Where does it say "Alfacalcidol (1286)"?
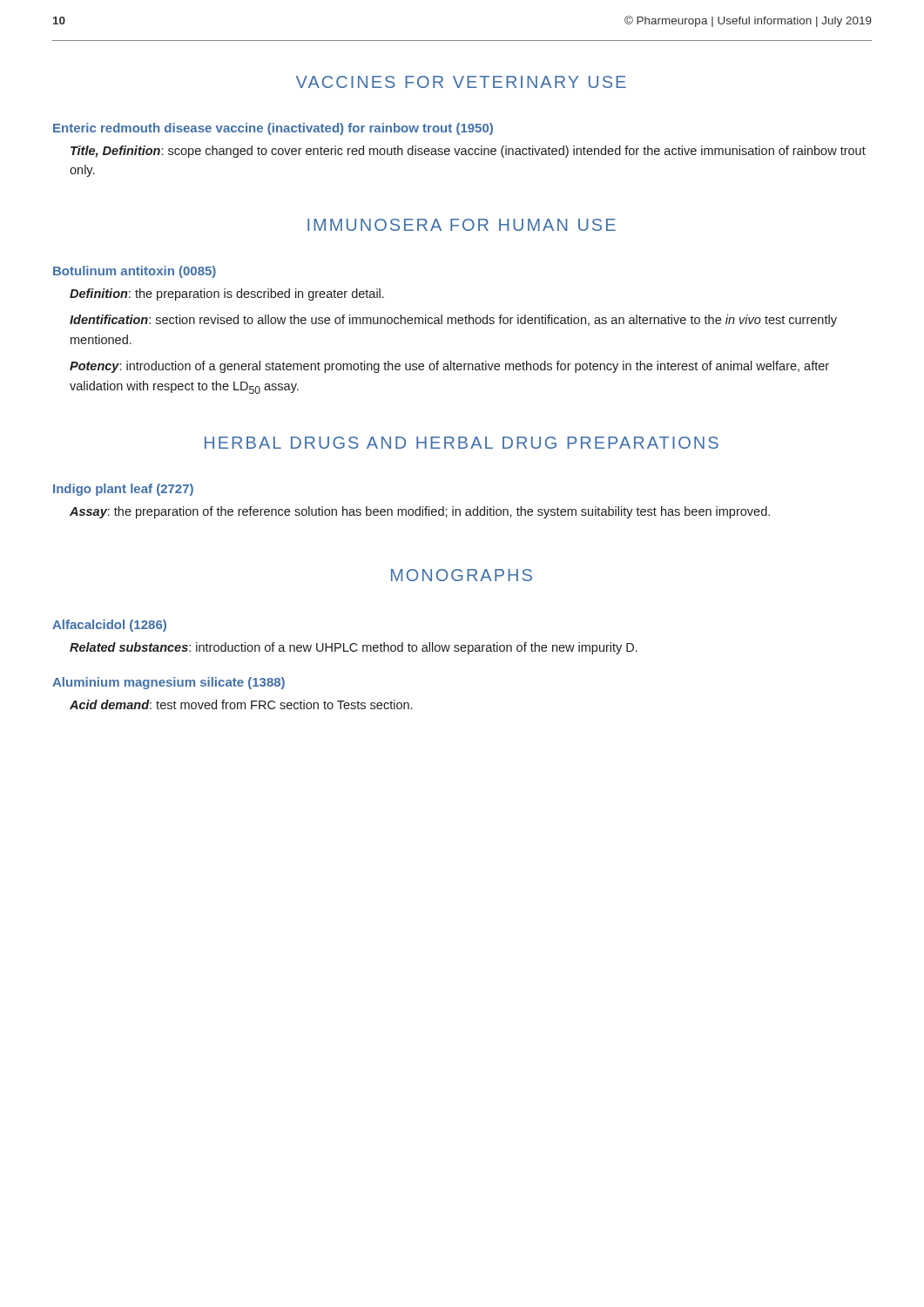This screenshot has width=924, height=1307. pos(109,626)
